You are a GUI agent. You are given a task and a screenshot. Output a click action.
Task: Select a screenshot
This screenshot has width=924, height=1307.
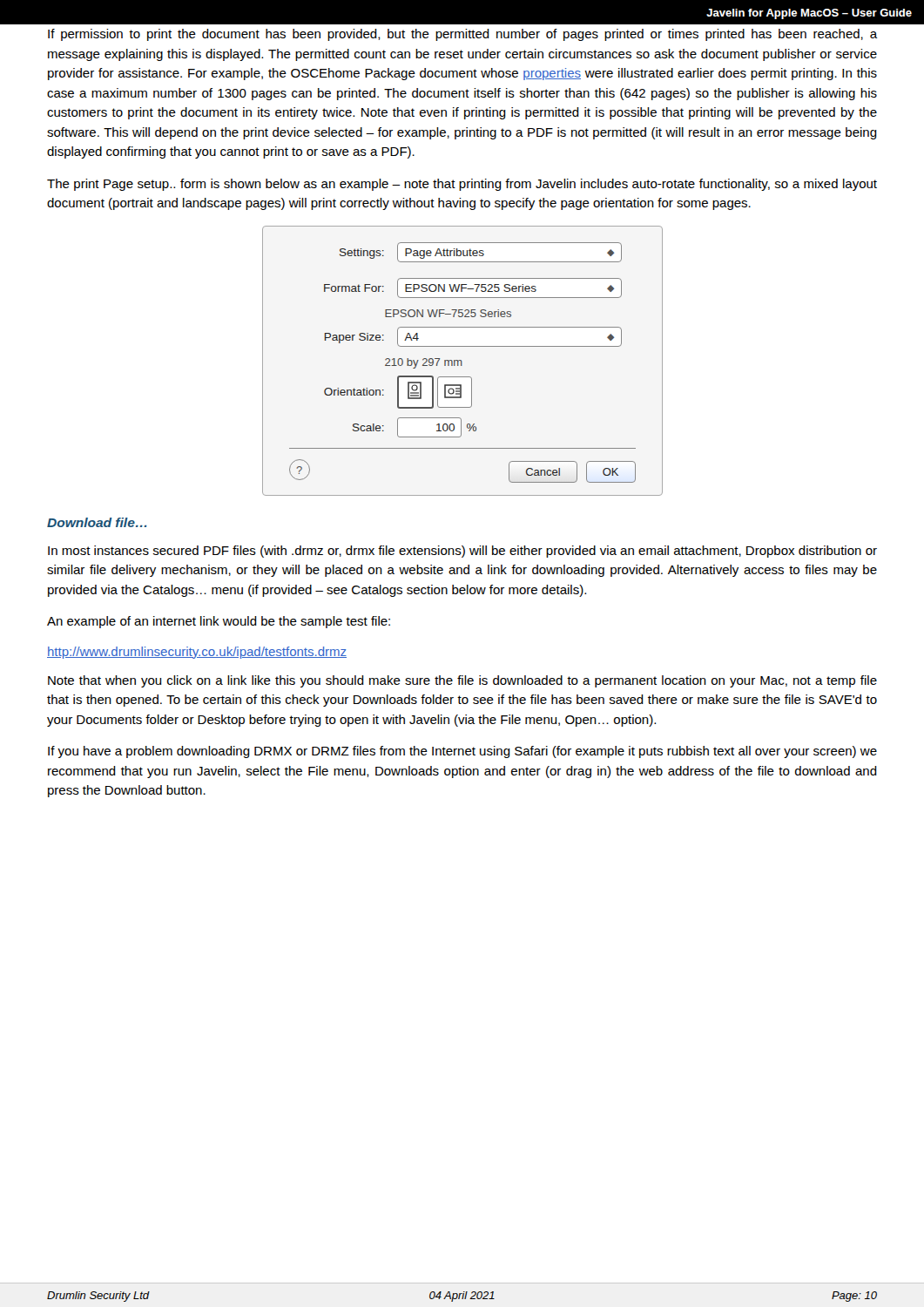pos(462,360)
